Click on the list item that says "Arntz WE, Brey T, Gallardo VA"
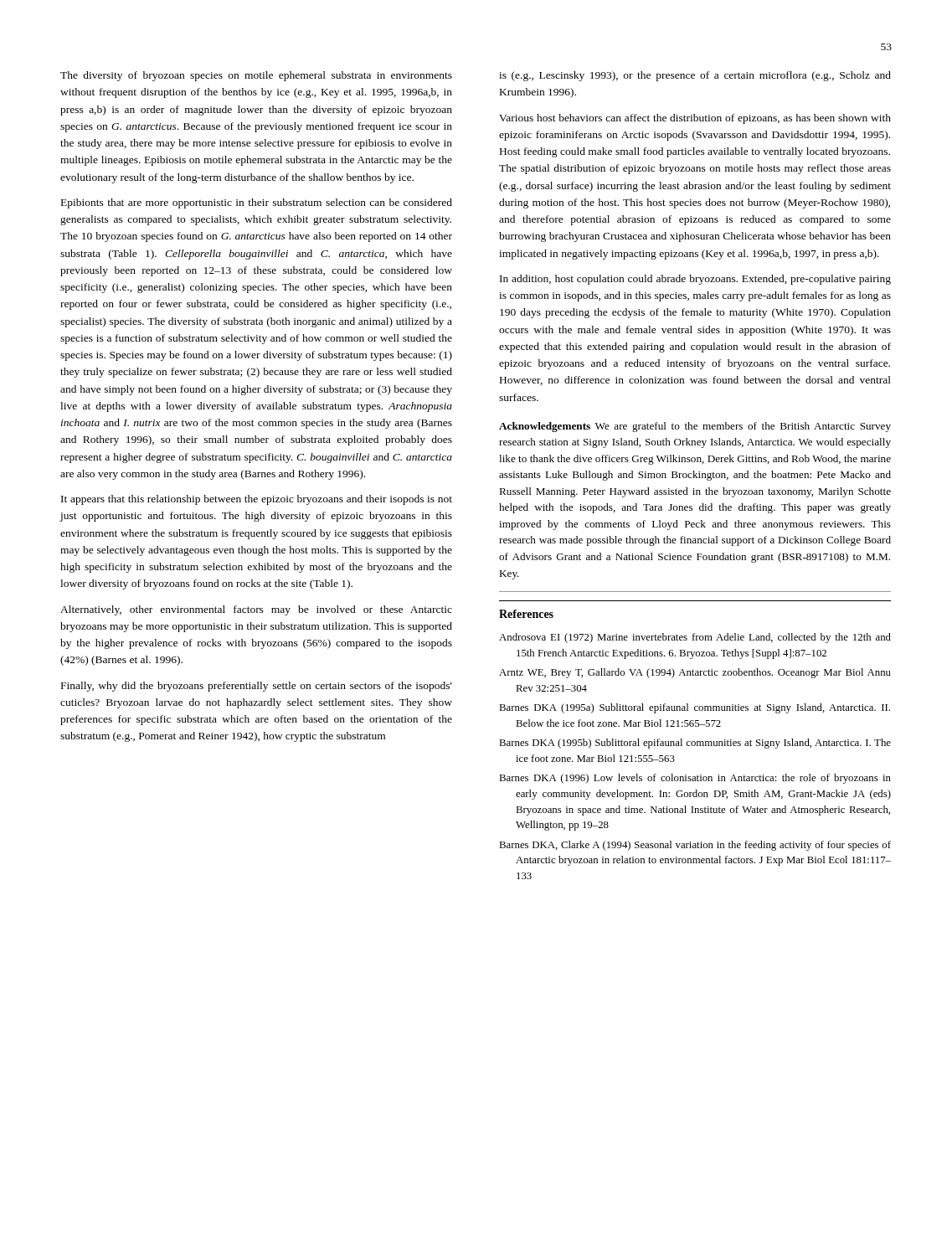 pos(695,680)
